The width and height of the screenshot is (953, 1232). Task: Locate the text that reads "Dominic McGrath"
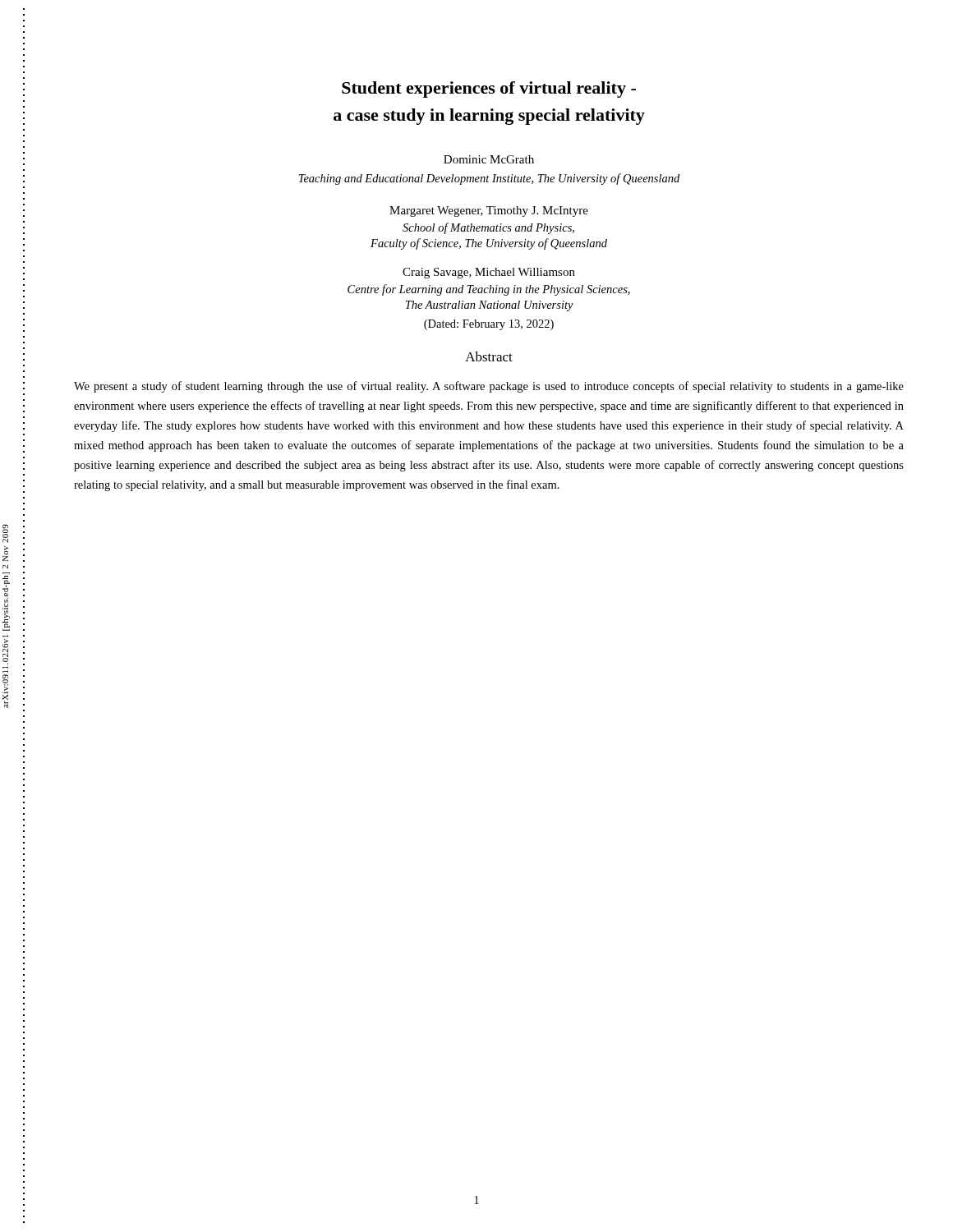tap(489, 160)
